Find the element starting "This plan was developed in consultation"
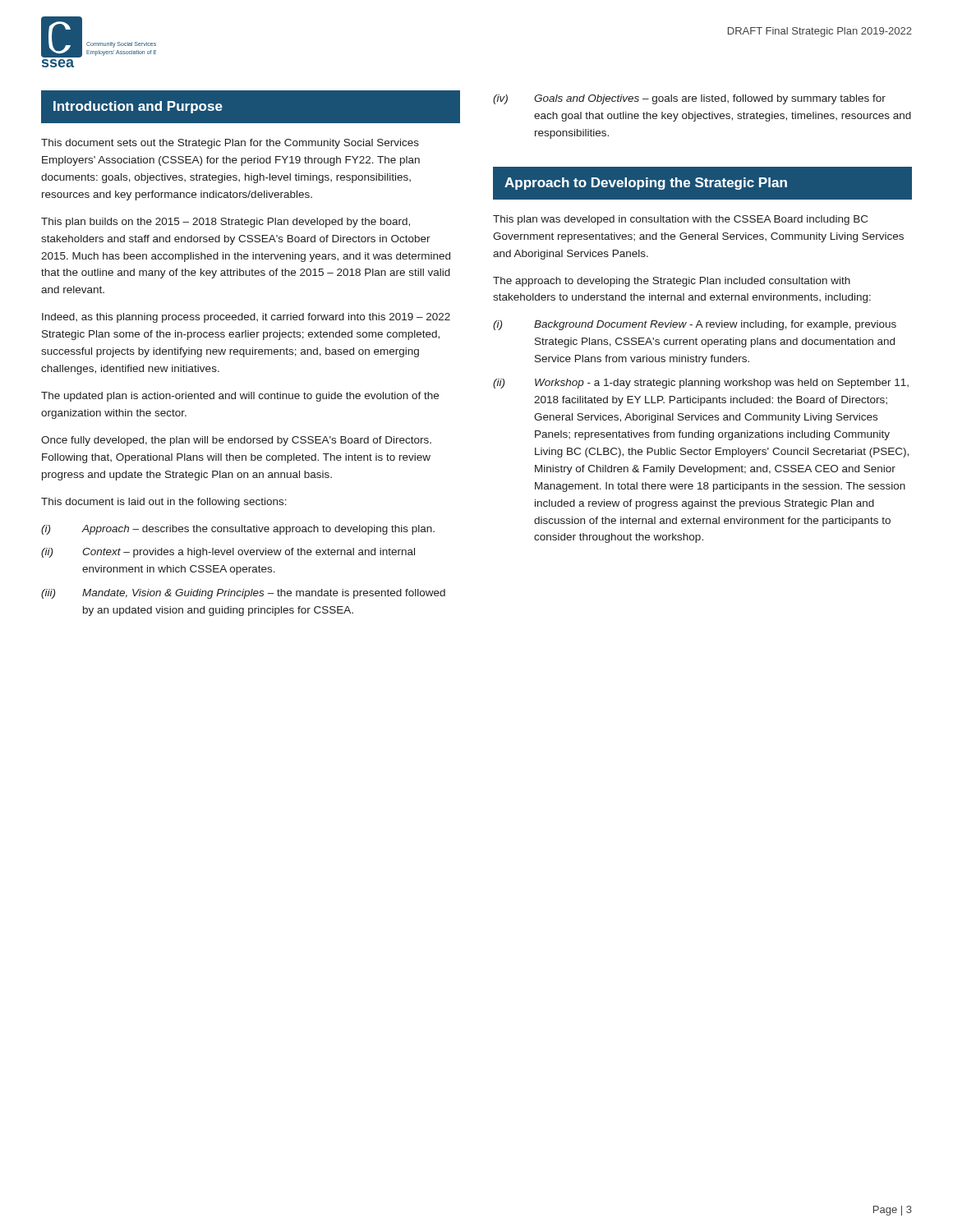The height and width of the screenshot is (1232, 953). 699,236
